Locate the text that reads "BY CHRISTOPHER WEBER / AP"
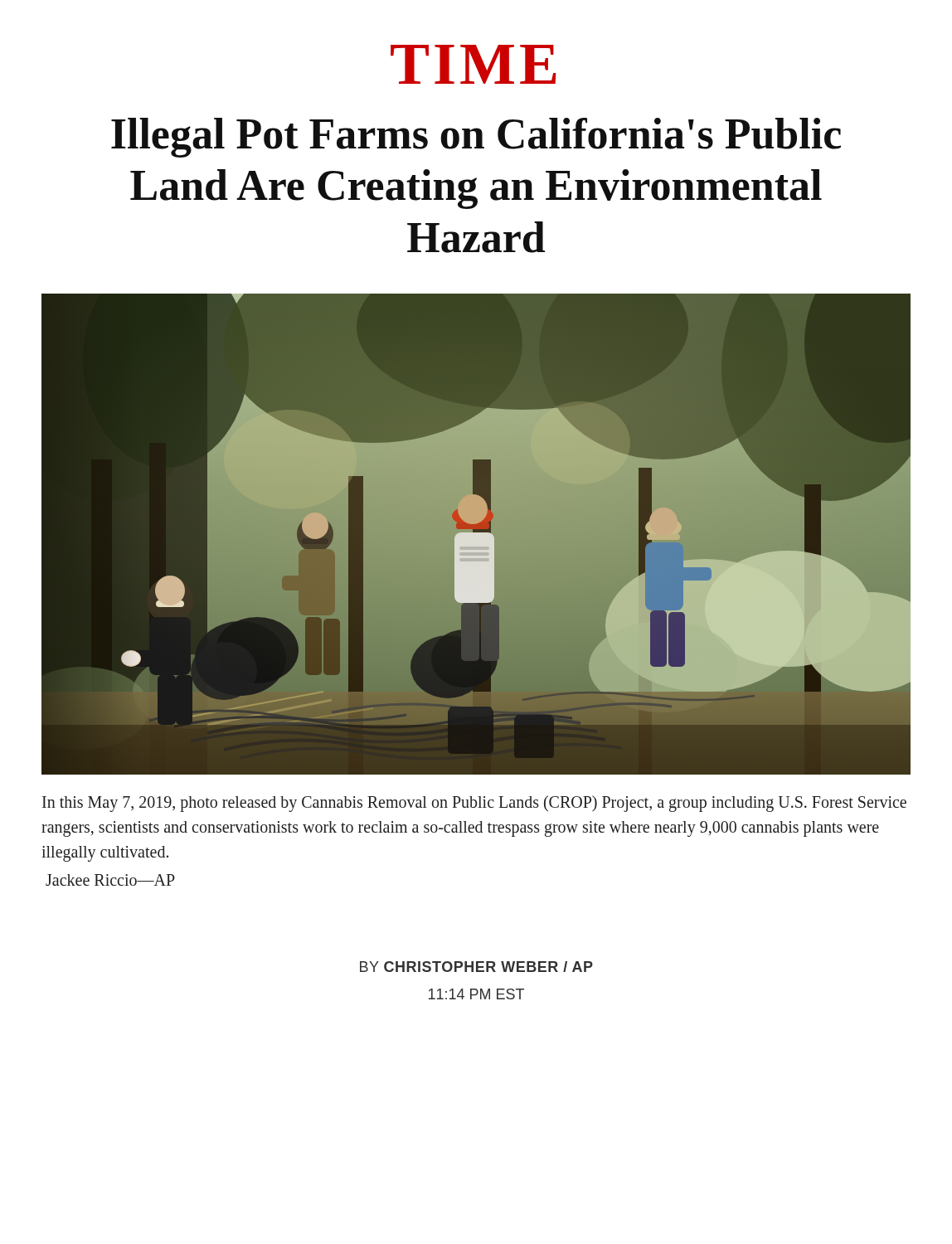Screen dimensions: 1244x952 pyautogui.click(x=476, y=967)
